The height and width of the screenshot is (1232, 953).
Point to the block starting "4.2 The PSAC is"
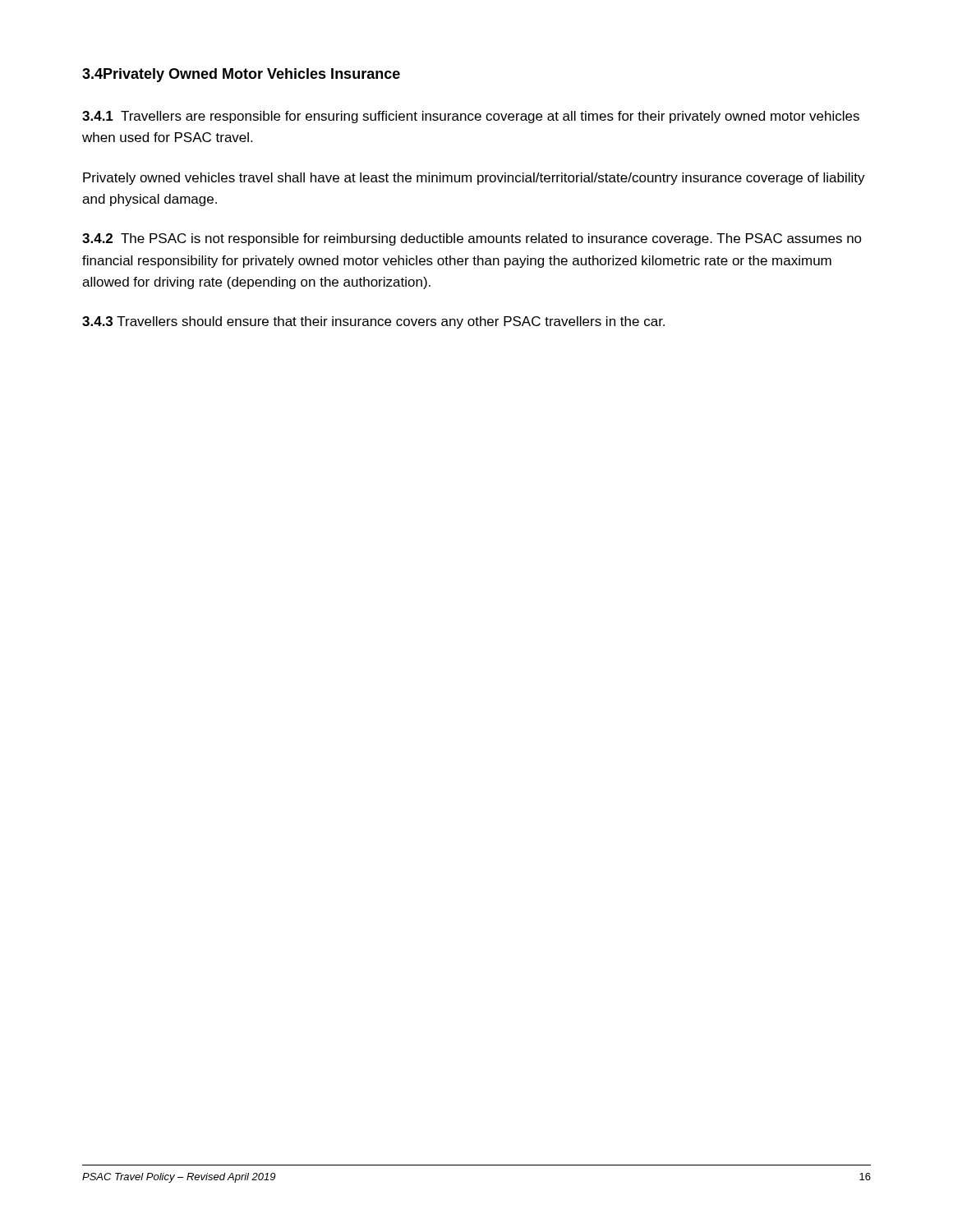(472, 261)
